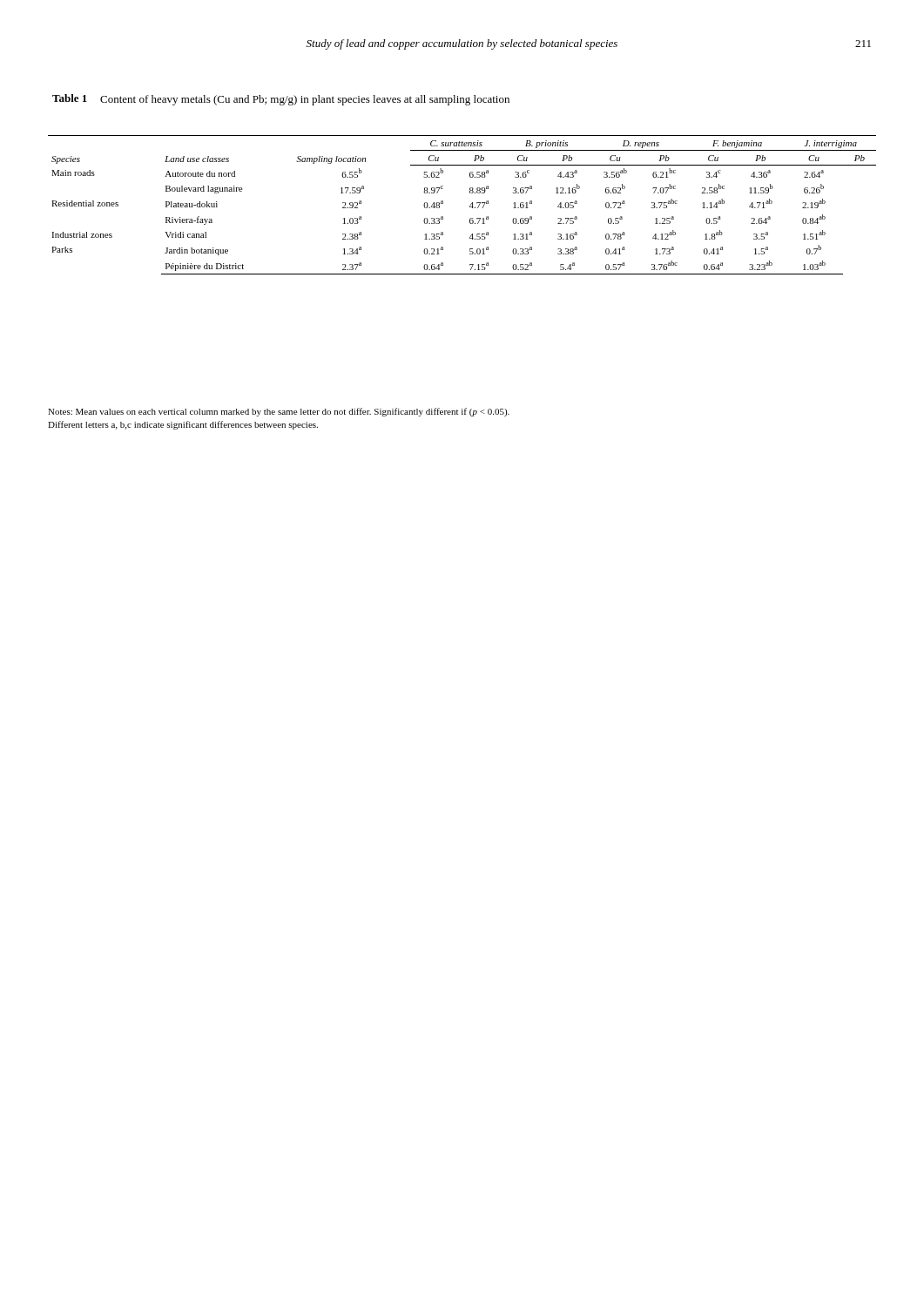Find the table that mentions "0.33 a"
Viewport: 924px width, 1307px height.
[x=462, y=205]
